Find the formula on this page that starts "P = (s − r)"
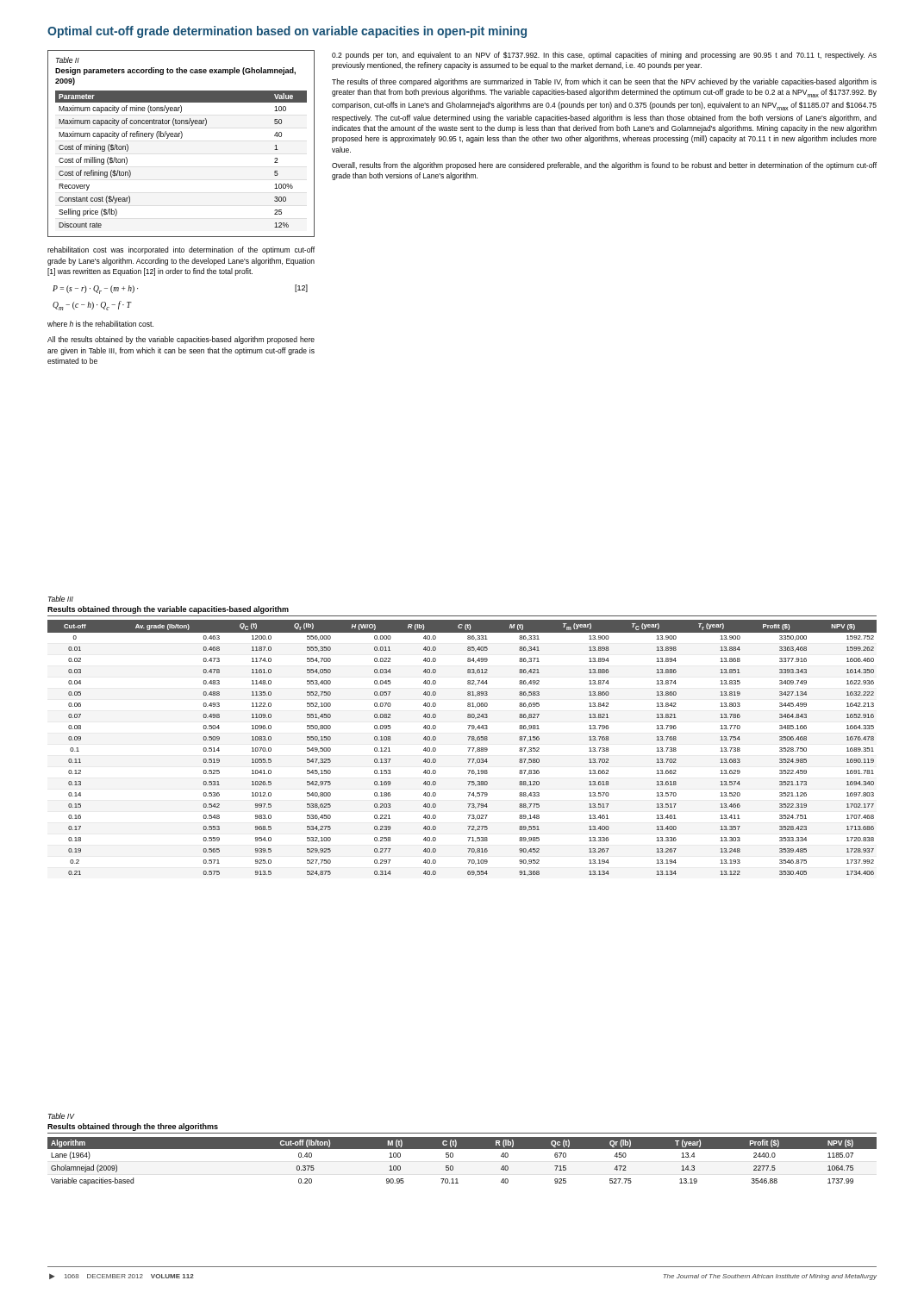924x1293 pixels. [98, 289]
